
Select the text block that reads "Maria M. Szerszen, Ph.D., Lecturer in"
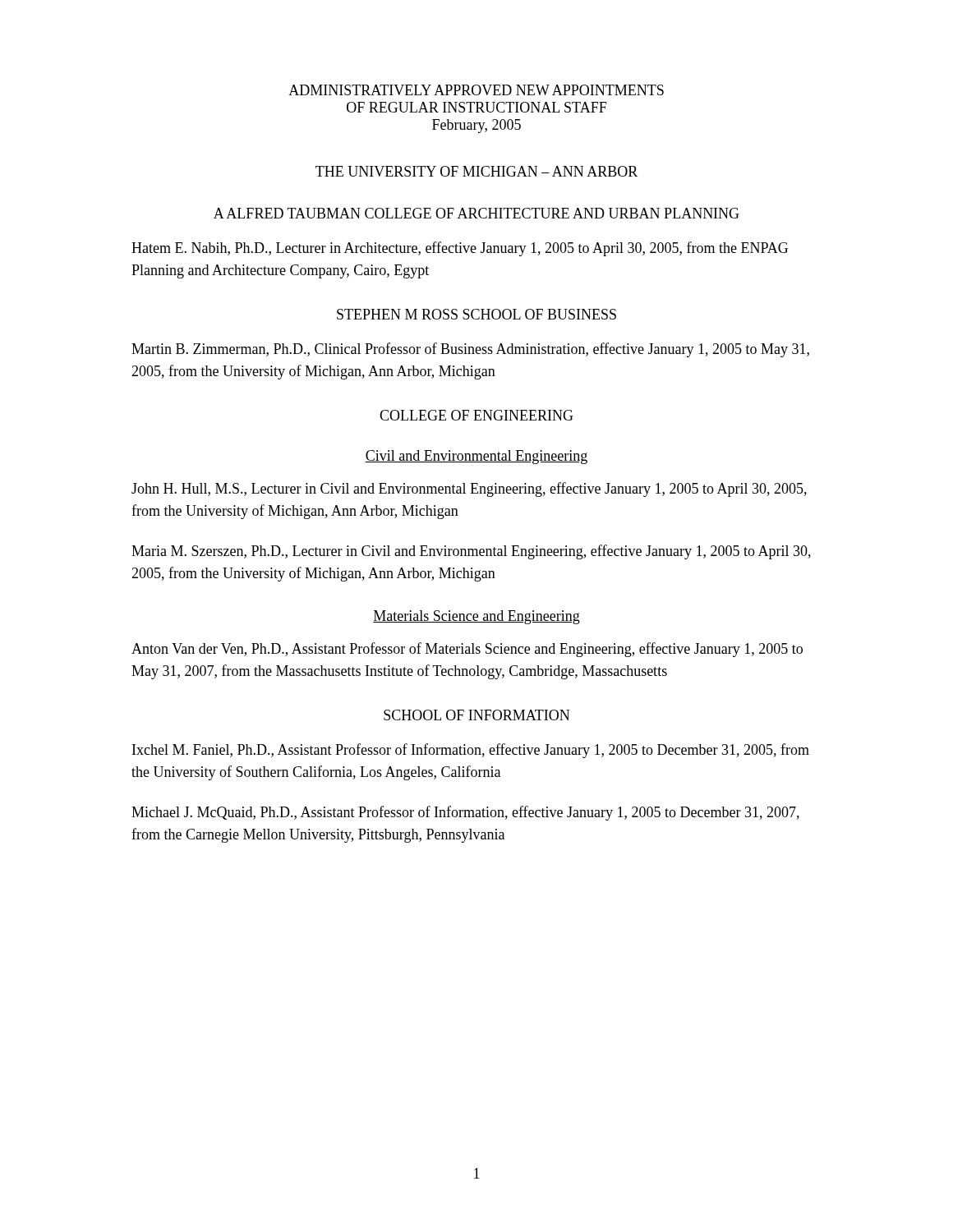[471, 562]
